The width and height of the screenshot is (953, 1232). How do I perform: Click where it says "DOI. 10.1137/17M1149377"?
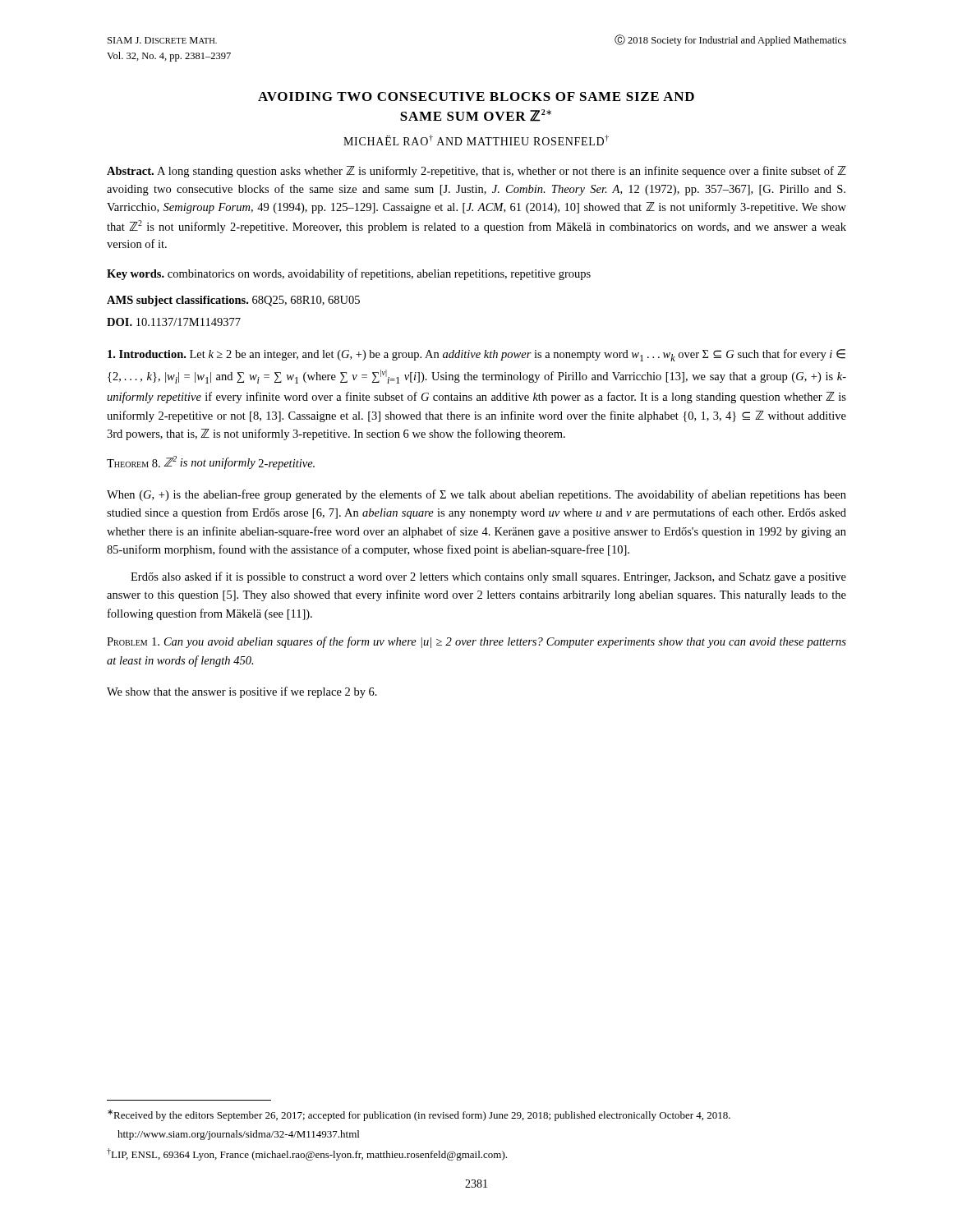coord(174,322)
